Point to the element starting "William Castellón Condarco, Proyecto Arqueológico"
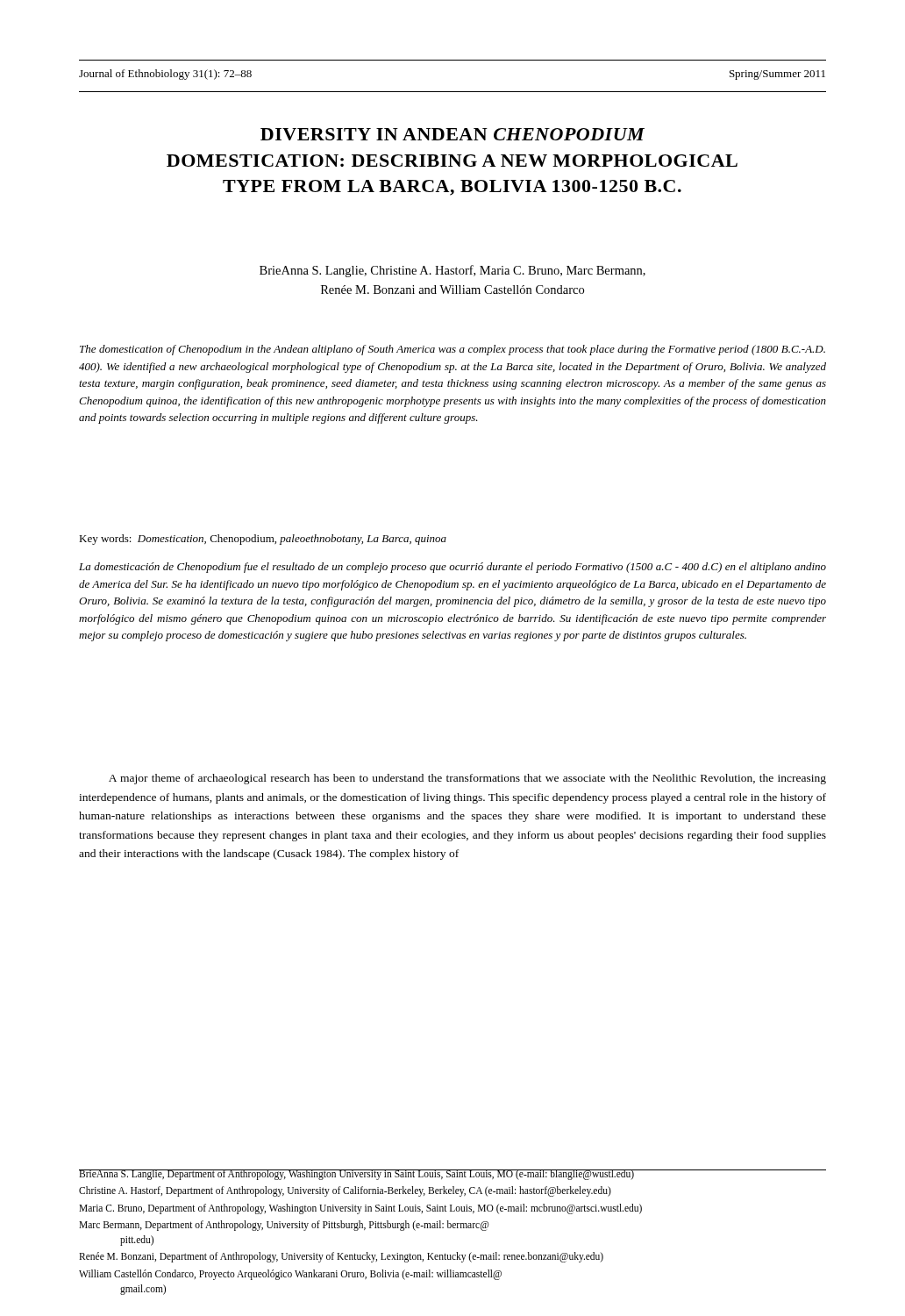This screenshot has height=1316, width=905. [291, 1281]
